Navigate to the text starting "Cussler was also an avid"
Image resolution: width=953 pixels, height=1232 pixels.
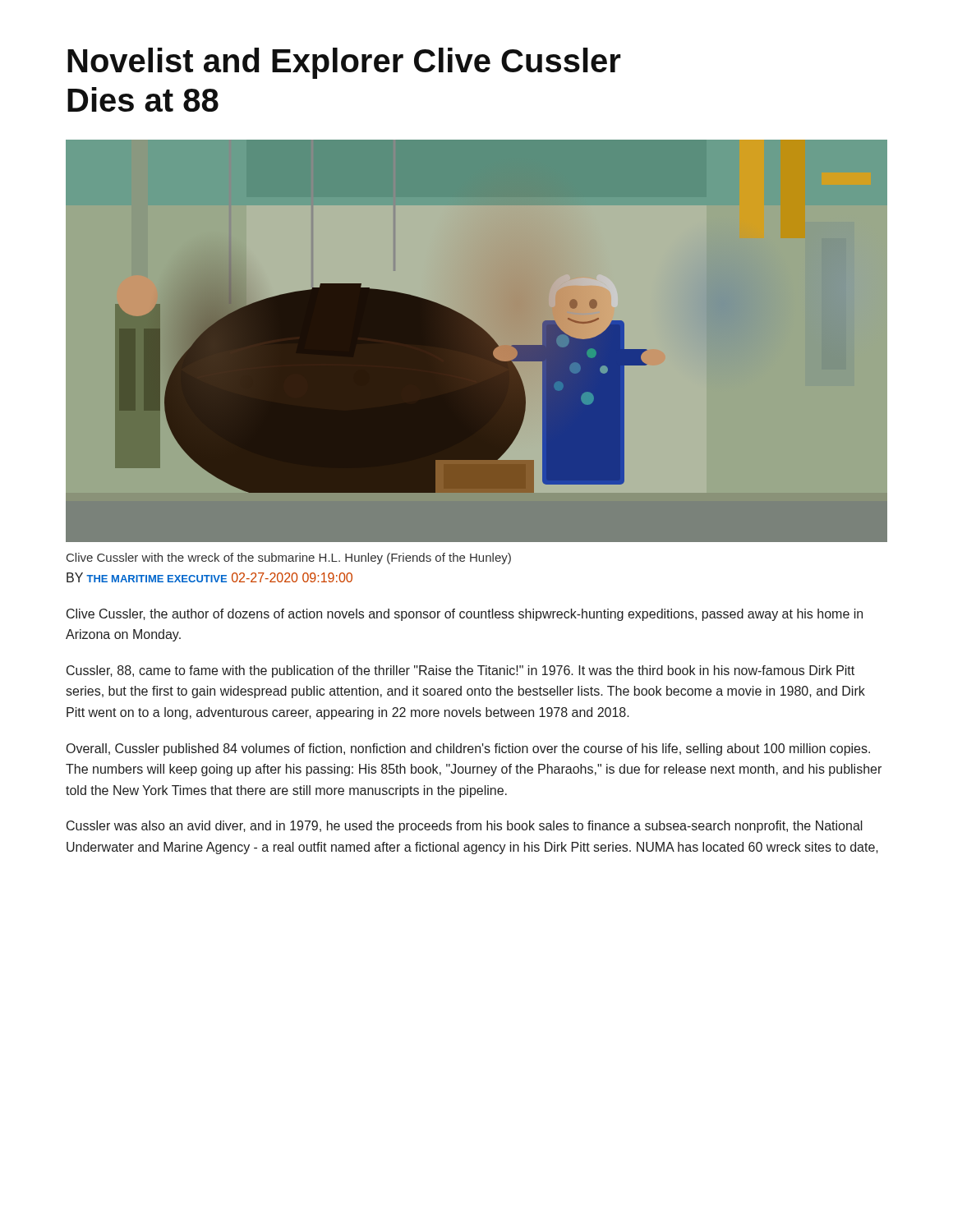(472, 837)
